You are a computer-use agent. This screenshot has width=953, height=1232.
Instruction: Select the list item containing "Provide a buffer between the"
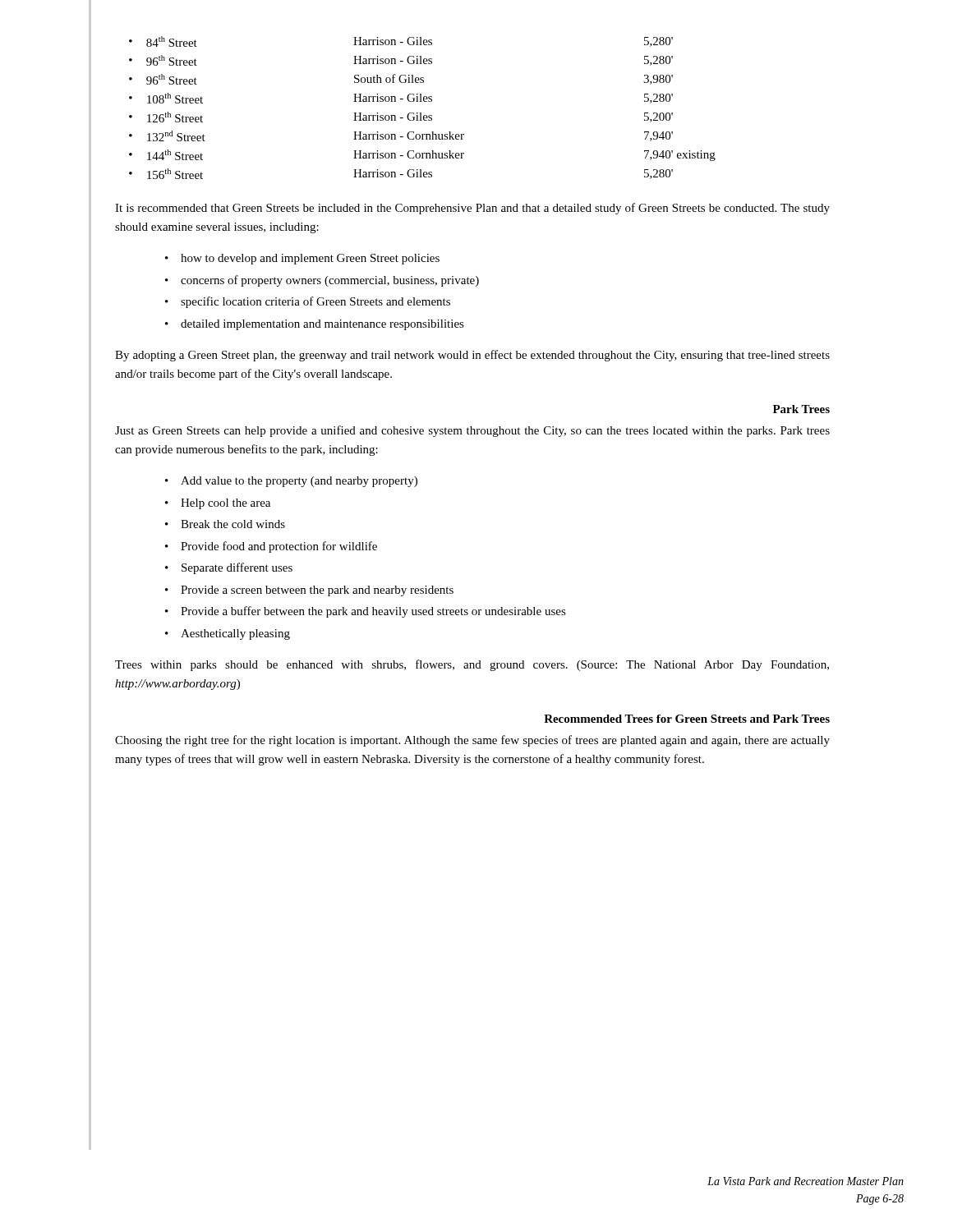coord(373,611)
